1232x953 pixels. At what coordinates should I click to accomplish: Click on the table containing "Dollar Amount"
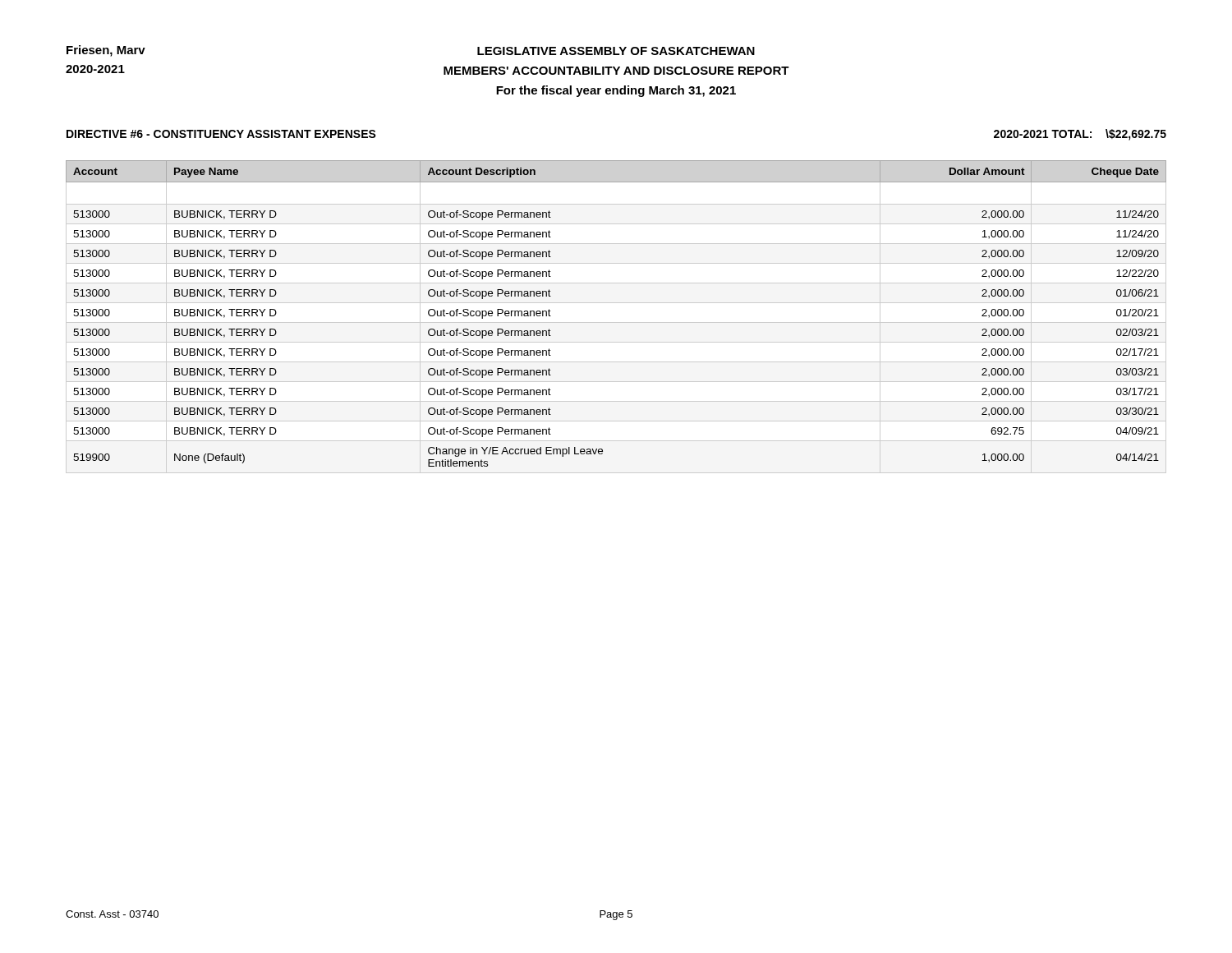(x=616, y=317)
